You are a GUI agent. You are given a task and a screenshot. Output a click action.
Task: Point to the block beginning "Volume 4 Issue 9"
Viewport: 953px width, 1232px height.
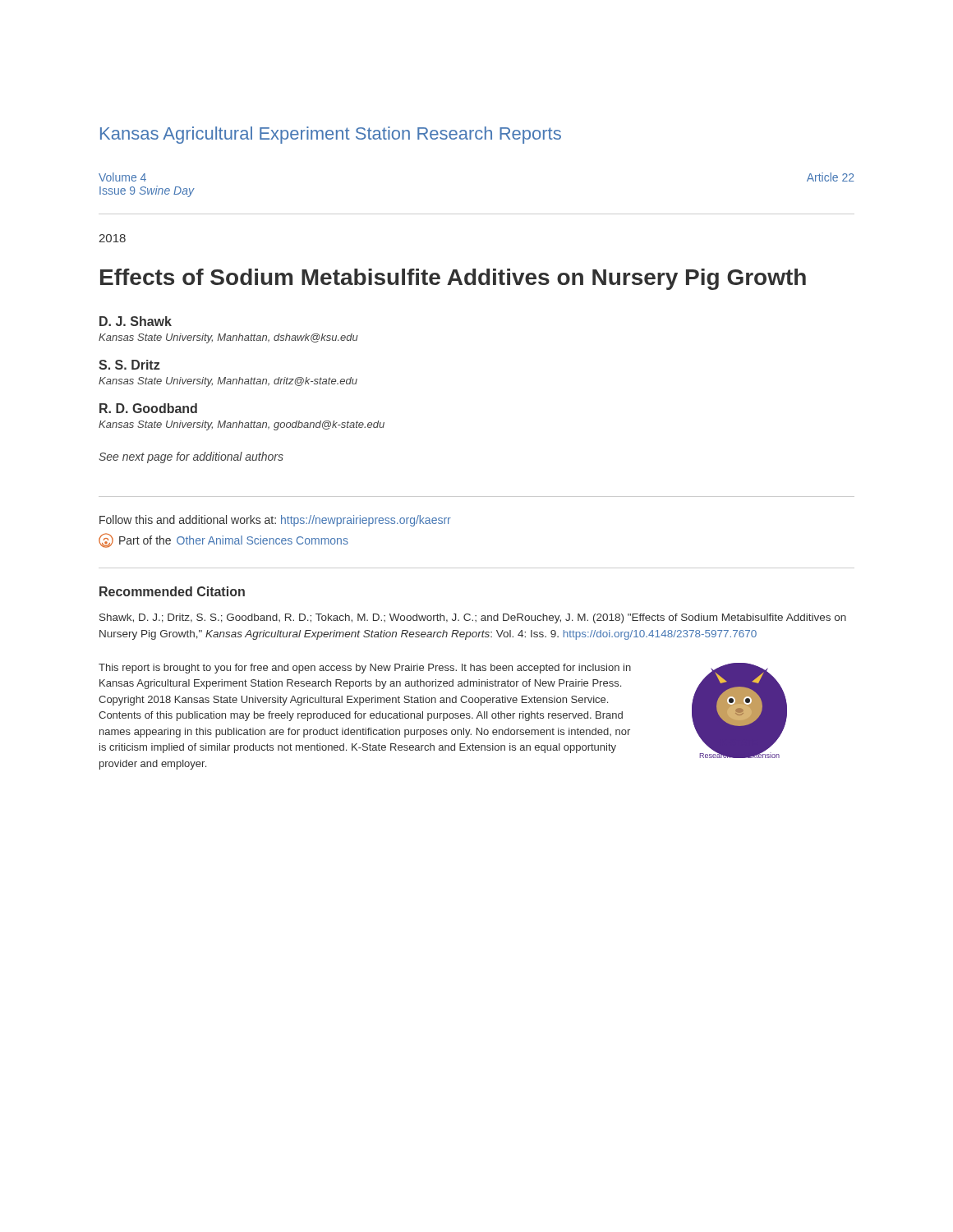[125, 177]
